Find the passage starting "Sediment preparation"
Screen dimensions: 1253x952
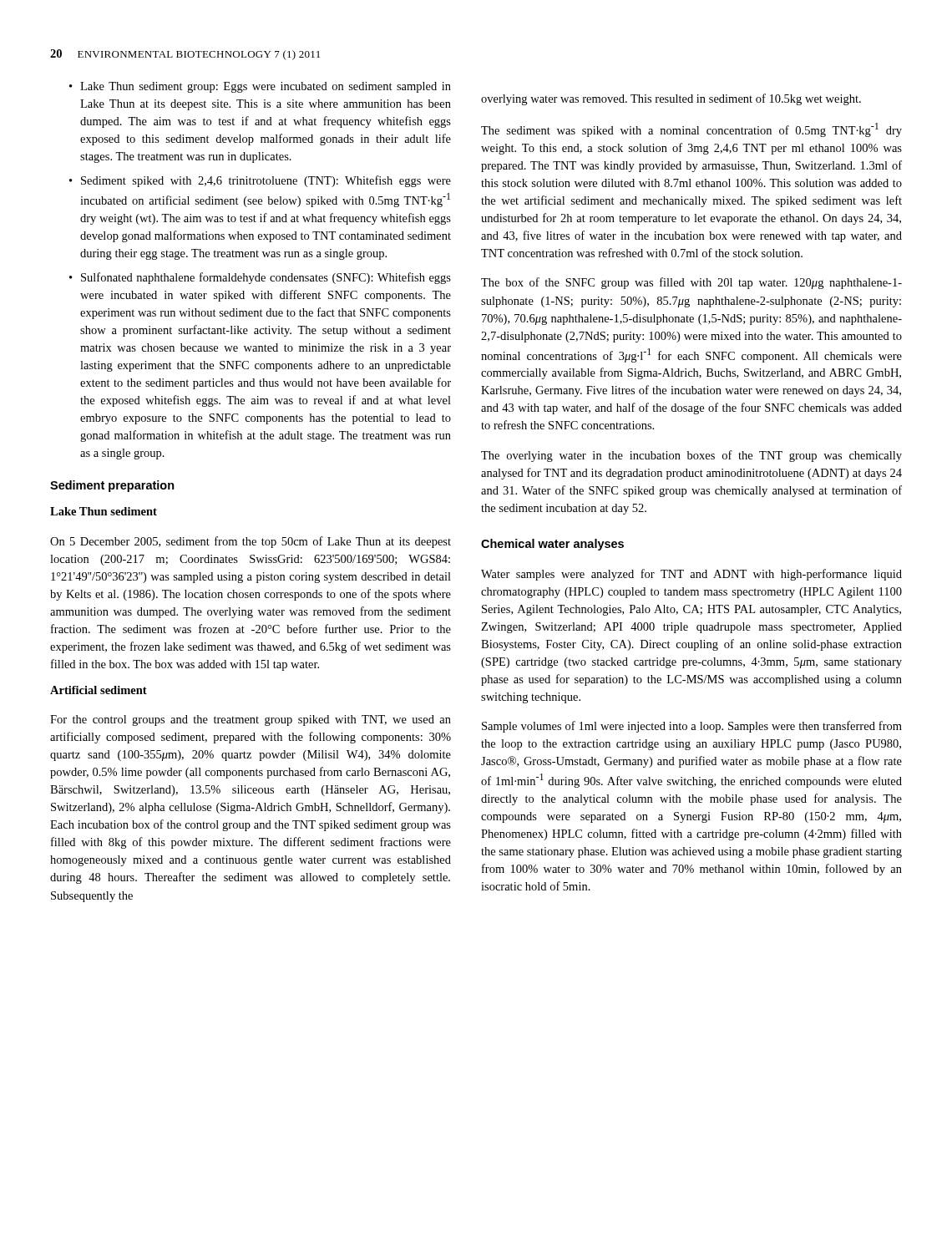[x=112, y=485]
